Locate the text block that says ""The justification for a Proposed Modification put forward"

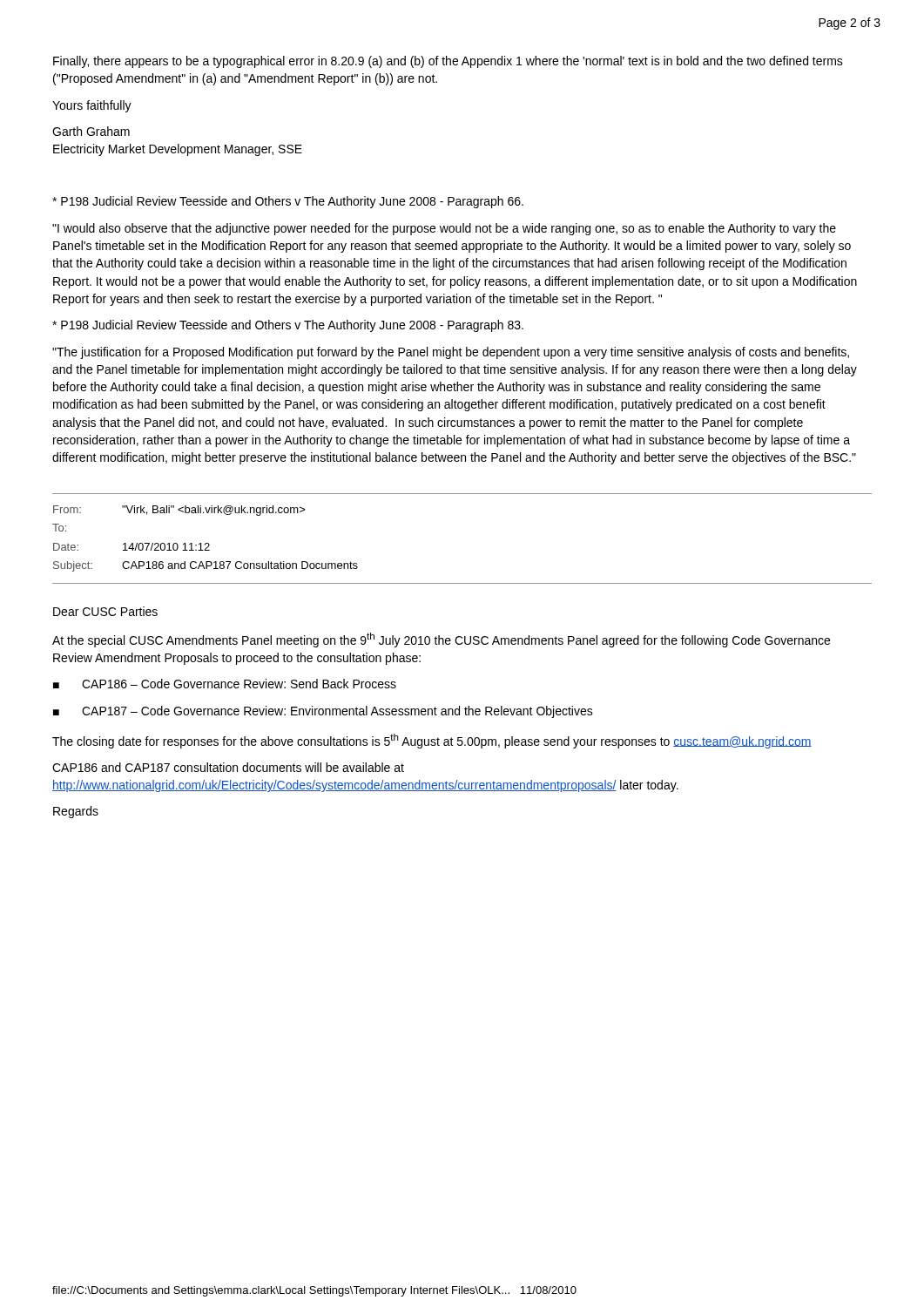[x=462, y=405]
